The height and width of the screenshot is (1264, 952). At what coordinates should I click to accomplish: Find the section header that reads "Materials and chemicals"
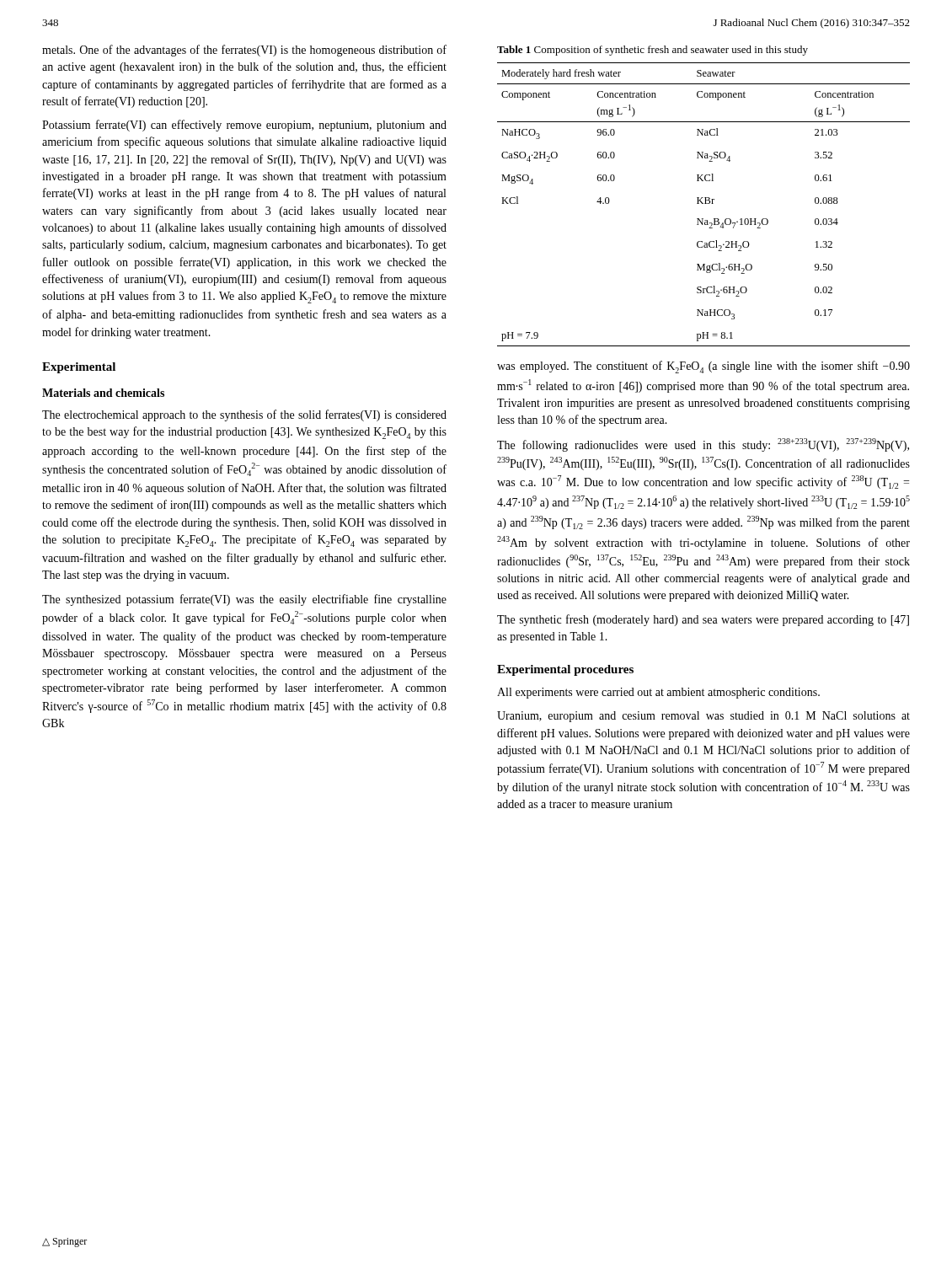(x=103, y=393)
